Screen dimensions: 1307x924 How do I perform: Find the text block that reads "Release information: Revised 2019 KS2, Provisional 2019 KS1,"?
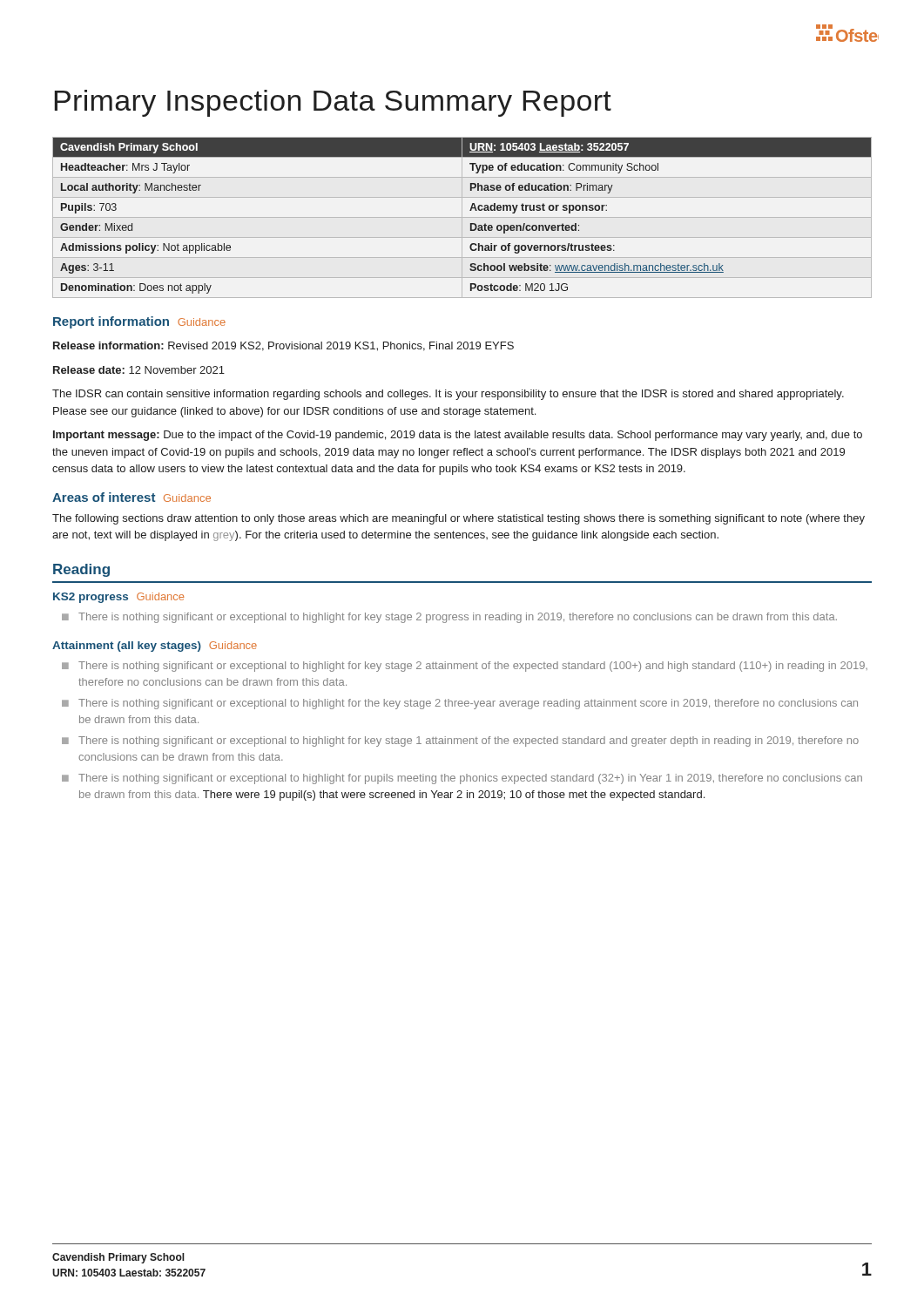(283, 346)
